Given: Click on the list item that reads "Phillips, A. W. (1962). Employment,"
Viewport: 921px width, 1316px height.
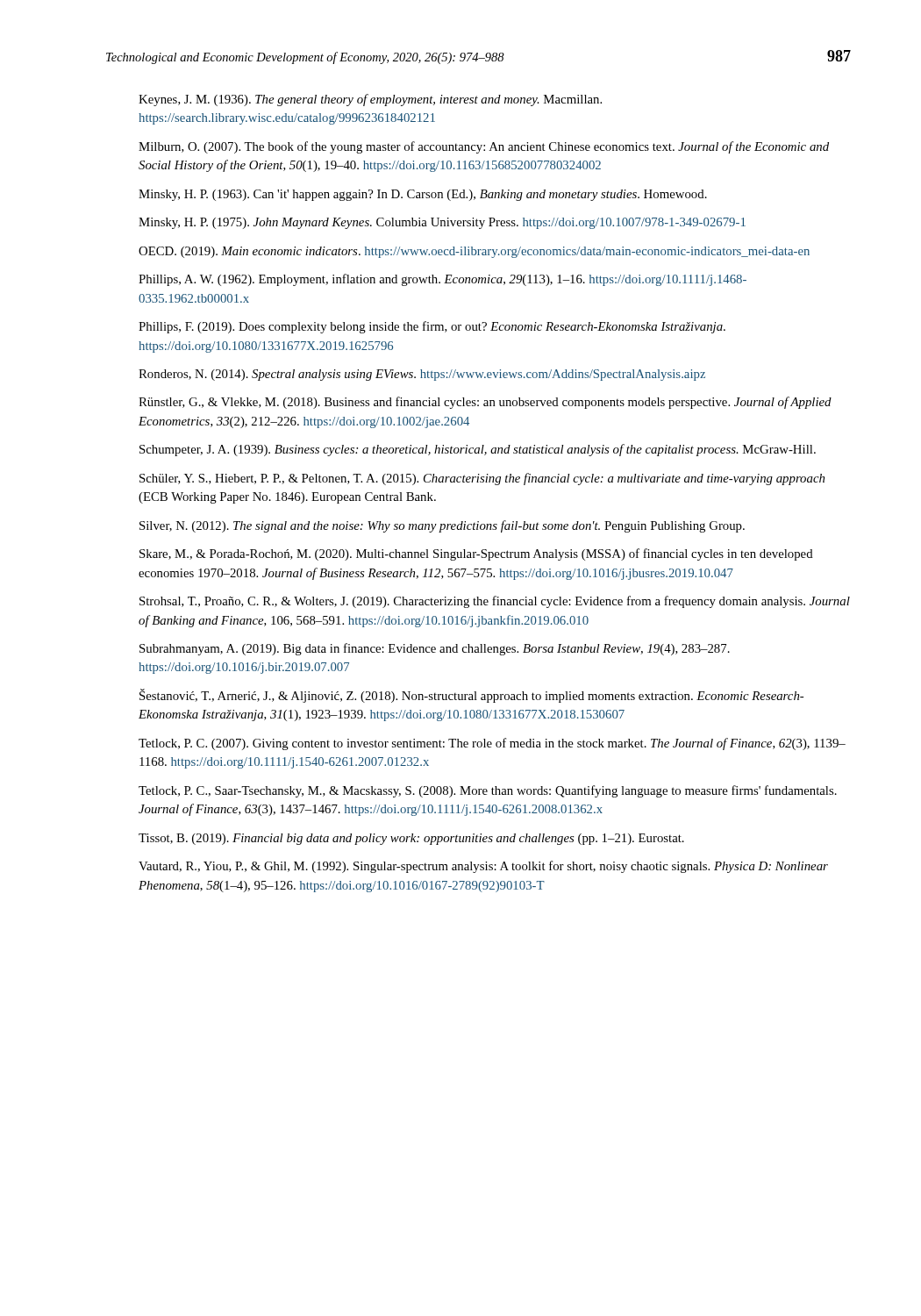Looking at the screenshot, I should pos(478,289).
